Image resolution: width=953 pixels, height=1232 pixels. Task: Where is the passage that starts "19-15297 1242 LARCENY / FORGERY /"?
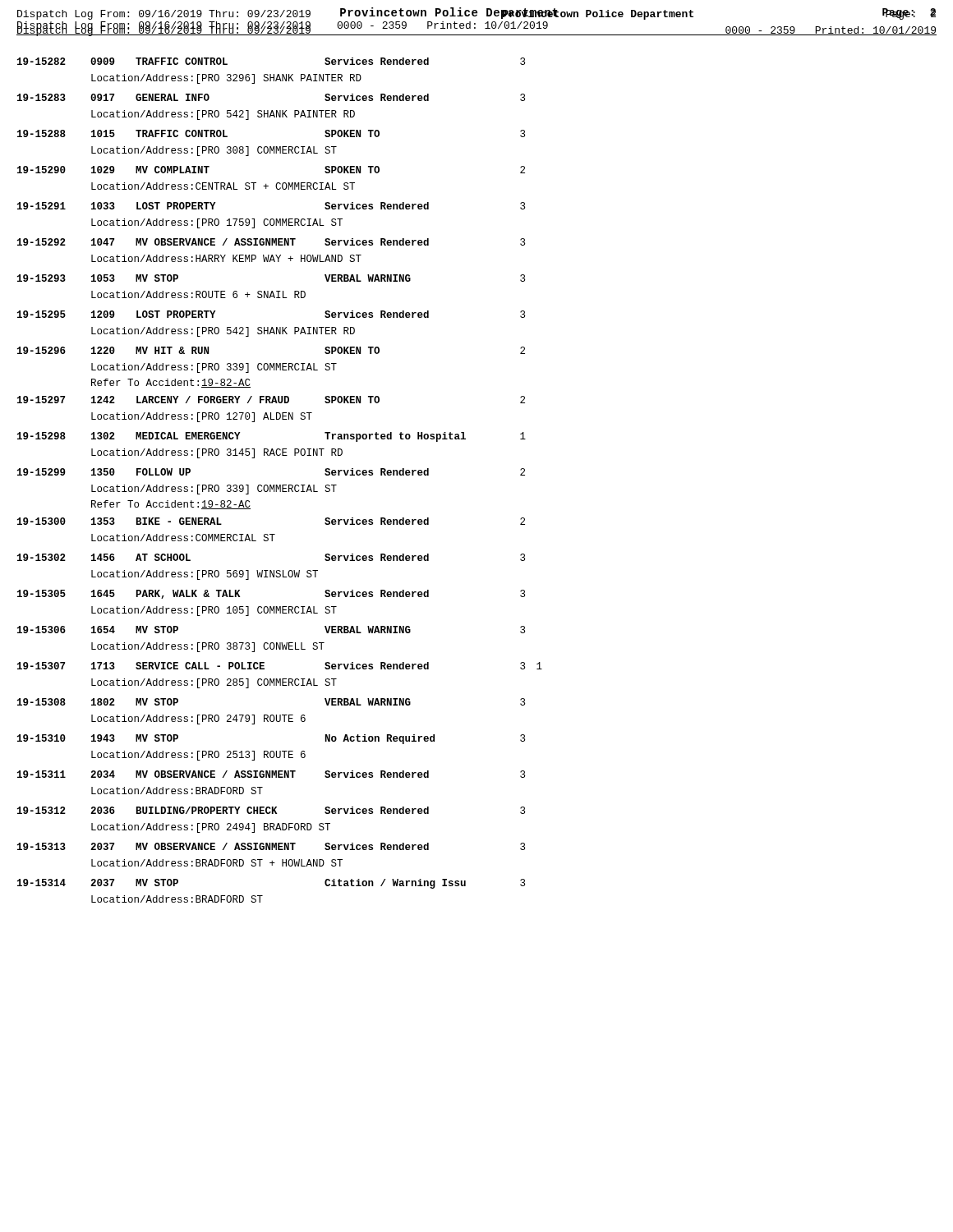click(271, 400)
